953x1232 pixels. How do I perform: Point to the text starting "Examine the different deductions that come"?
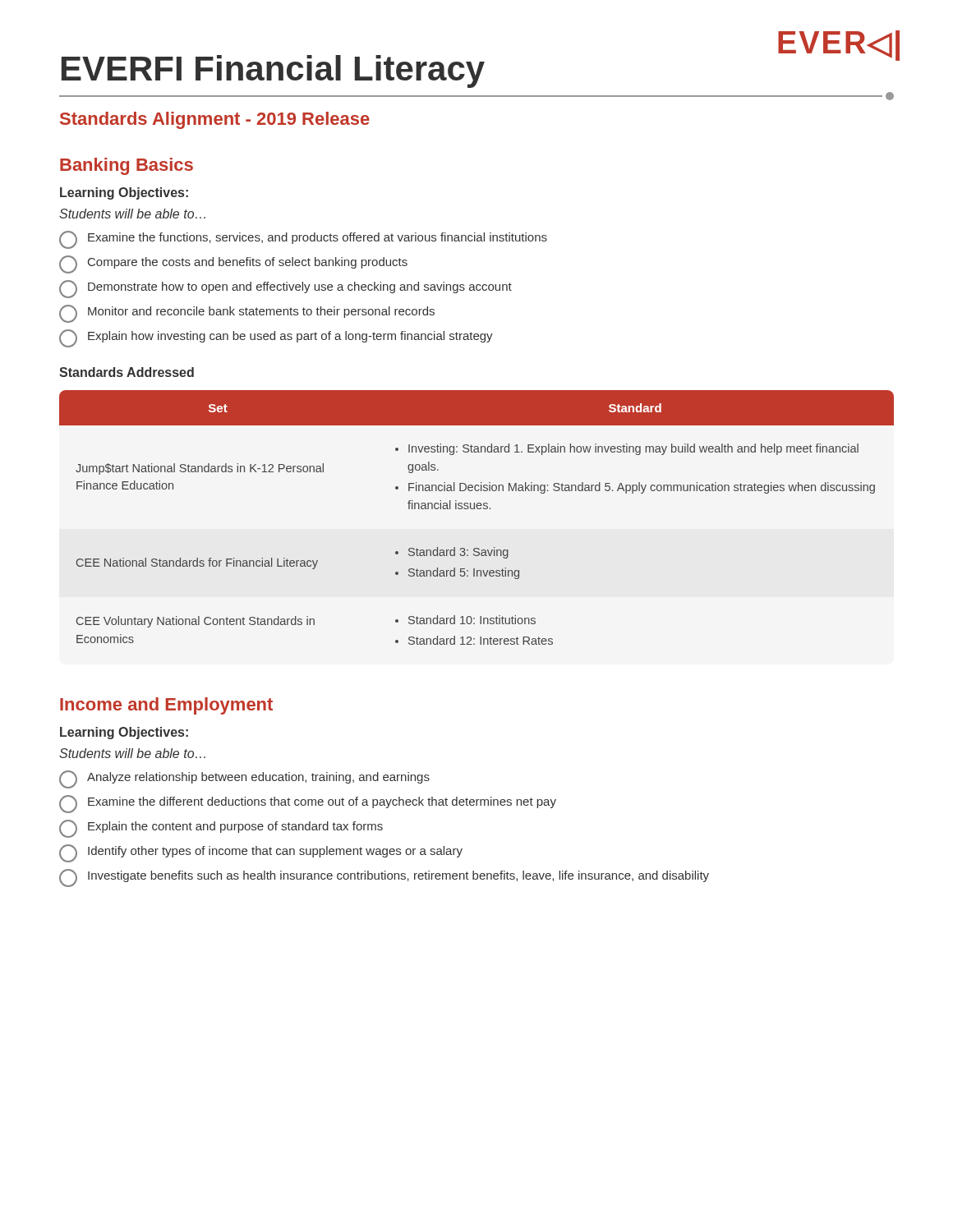pyautogui.click(x=308, y=803)
